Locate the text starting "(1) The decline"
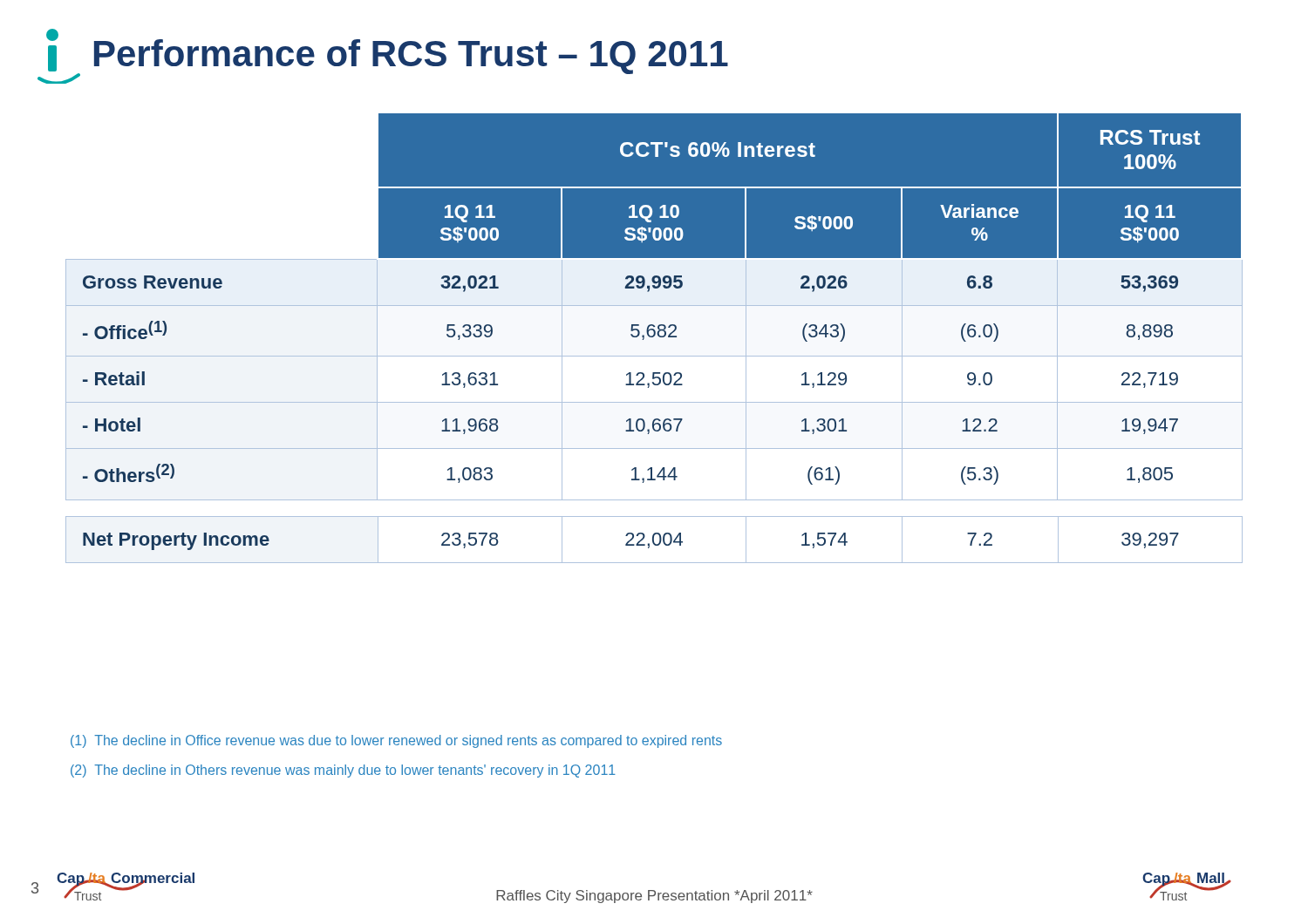 [x=396, y=756]
